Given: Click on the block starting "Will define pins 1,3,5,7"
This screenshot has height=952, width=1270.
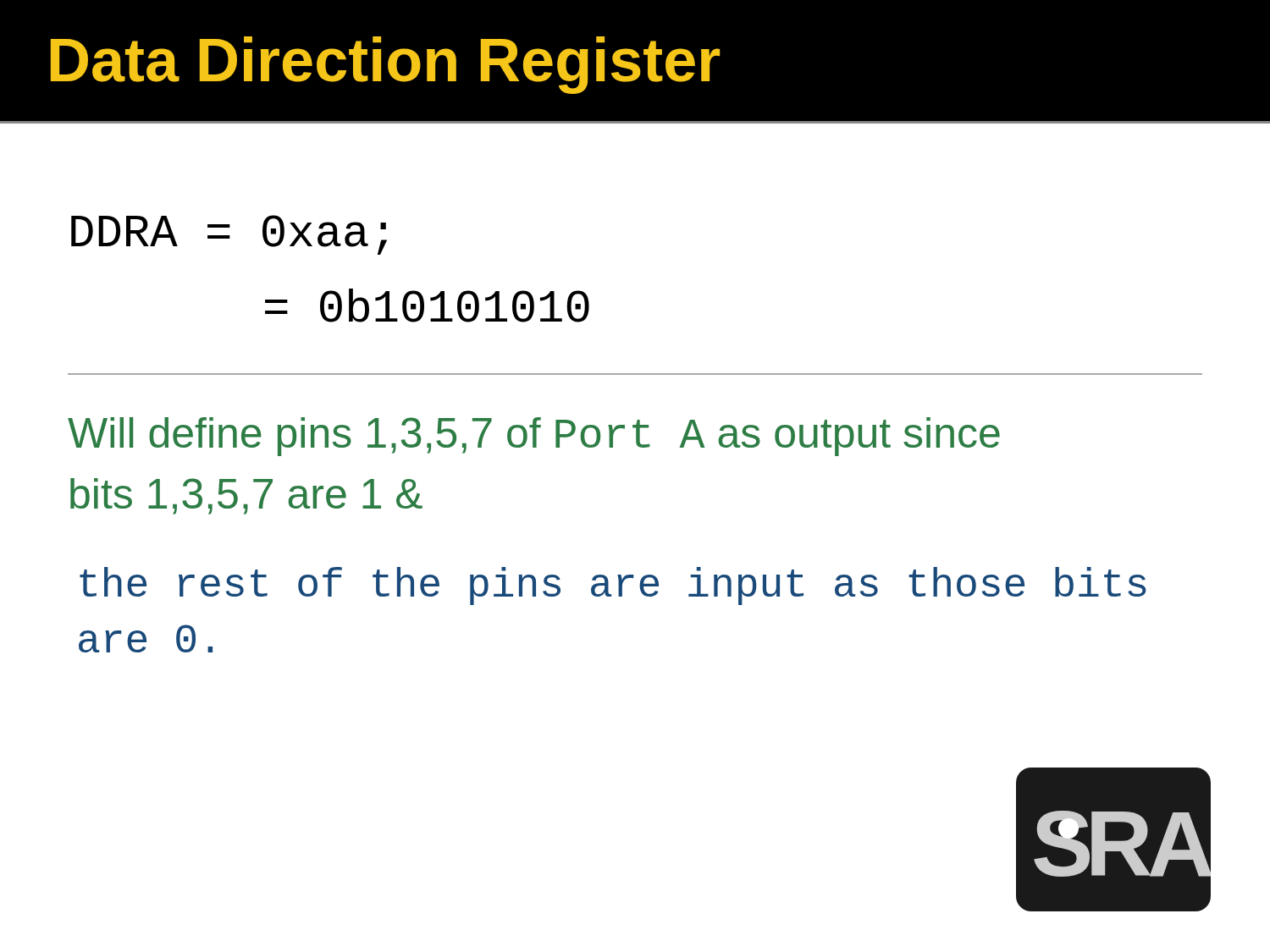Looking at the screenshot, I should 535,464.
